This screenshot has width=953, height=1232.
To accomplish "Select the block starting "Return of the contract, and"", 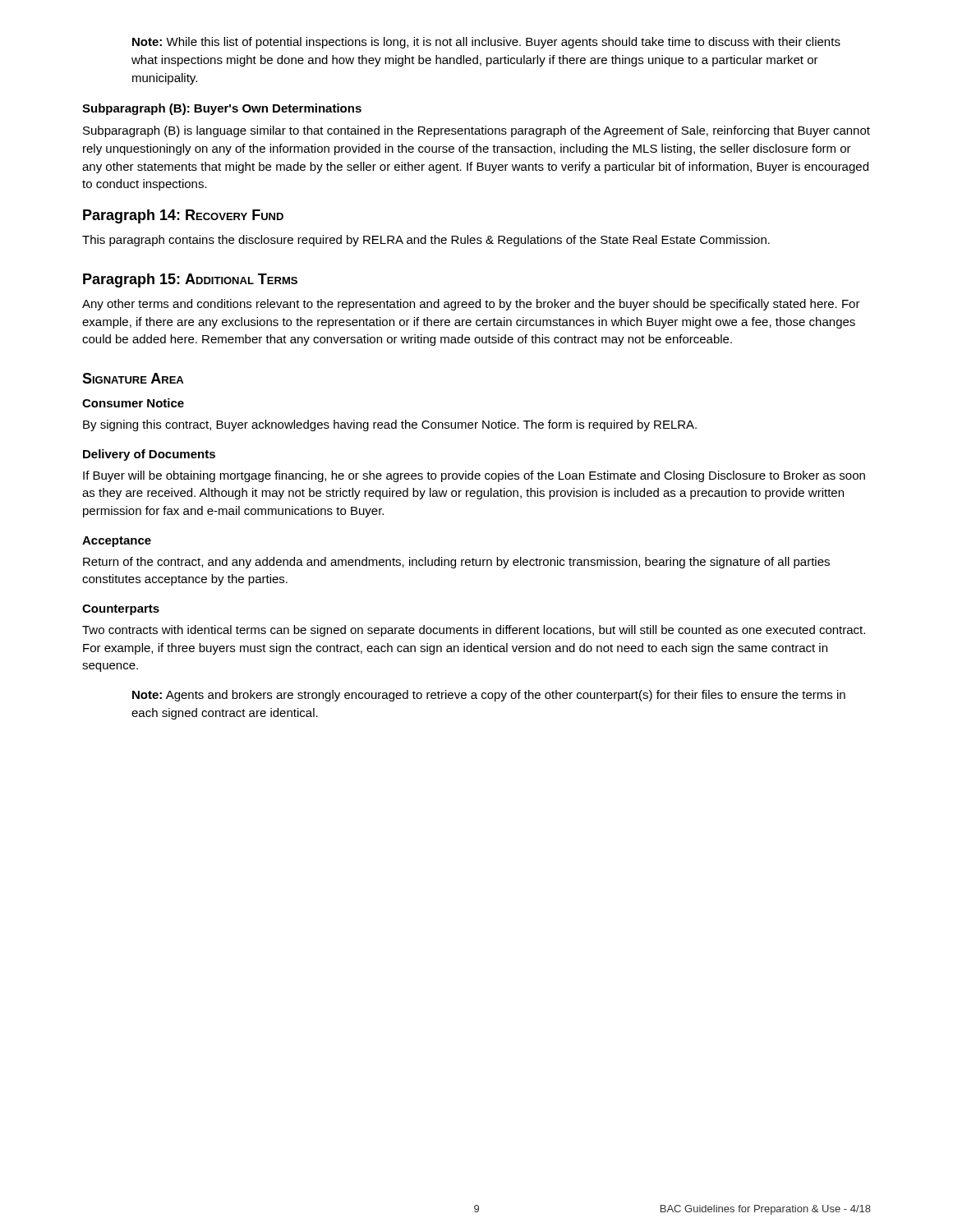I will pyautogui.click(x=456, y=570).
